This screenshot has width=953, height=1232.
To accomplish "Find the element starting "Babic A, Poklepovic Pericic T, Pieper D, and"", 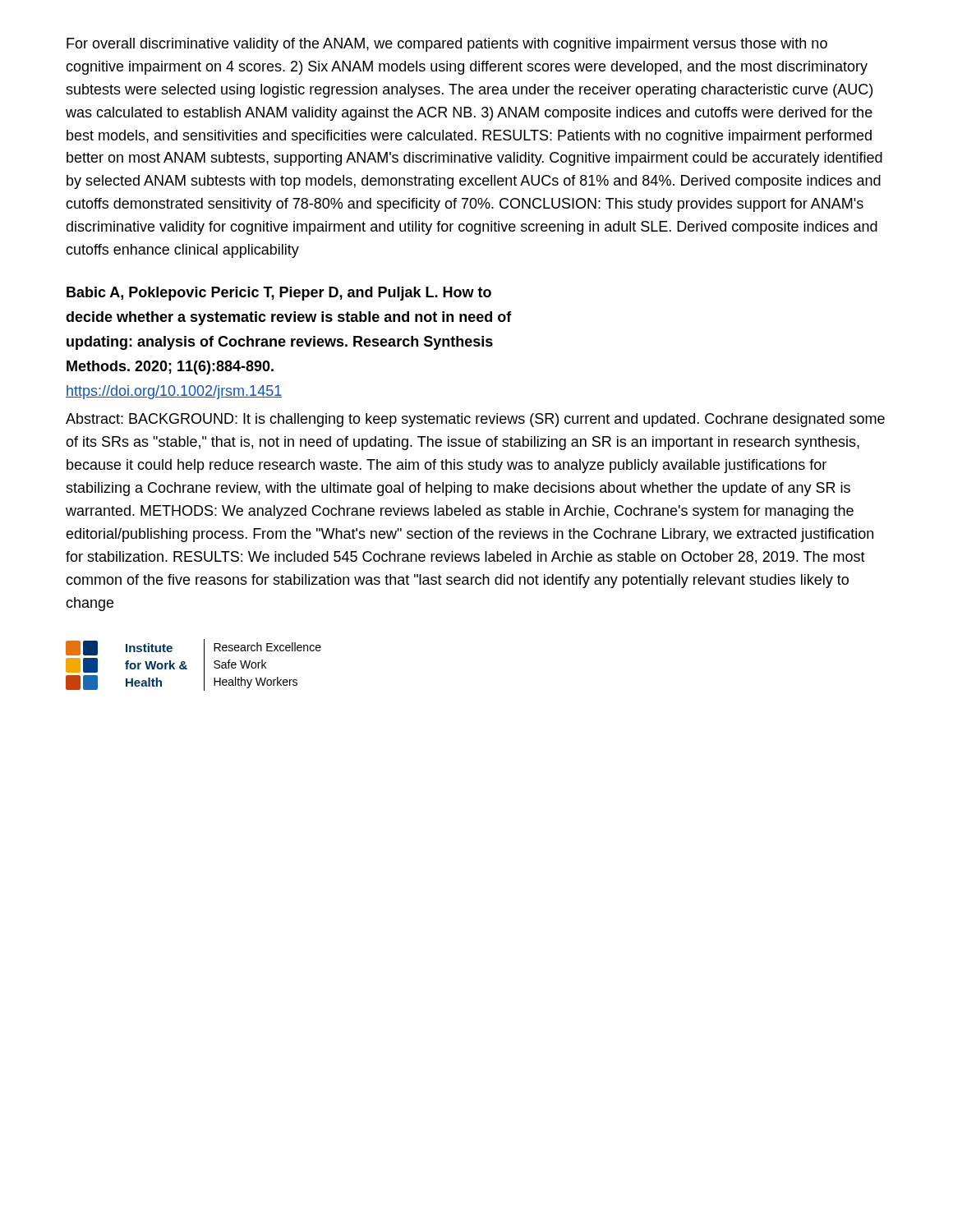I will pos(476,330).
